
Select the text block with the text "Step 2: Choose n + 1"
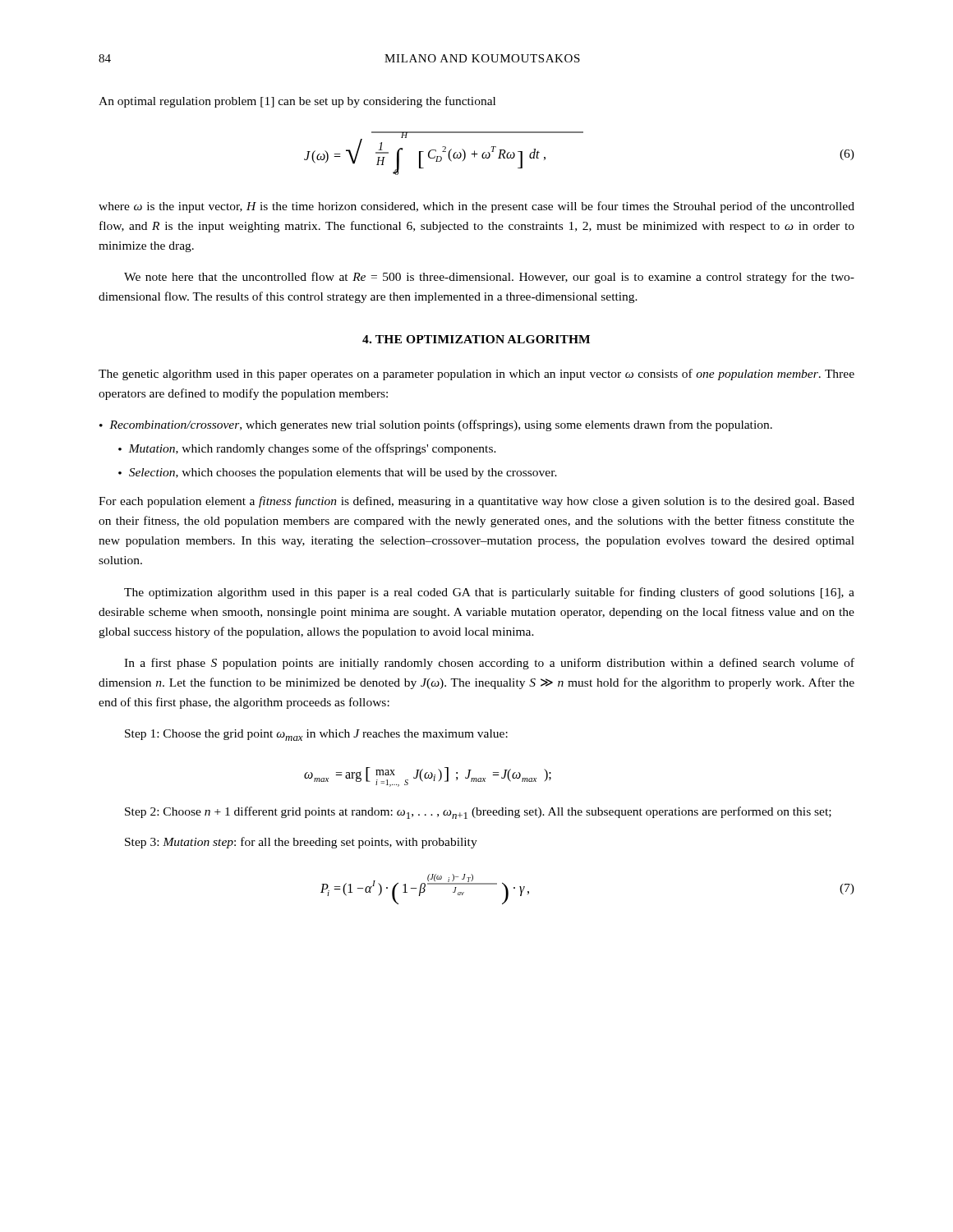(x=478, y=813)
